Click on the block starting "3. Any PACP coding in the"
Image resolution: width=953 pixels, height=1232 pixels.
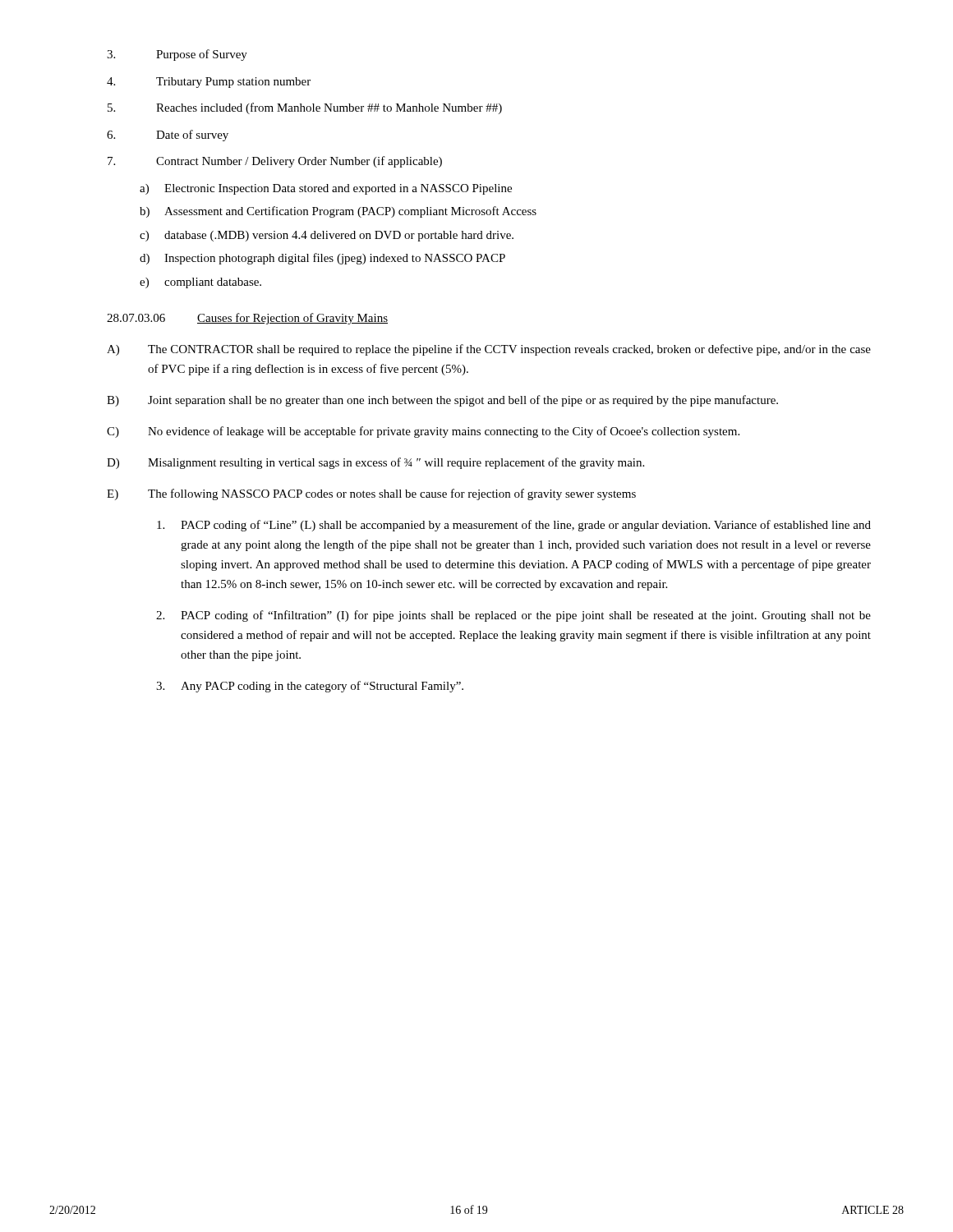[x=310, y=687]
